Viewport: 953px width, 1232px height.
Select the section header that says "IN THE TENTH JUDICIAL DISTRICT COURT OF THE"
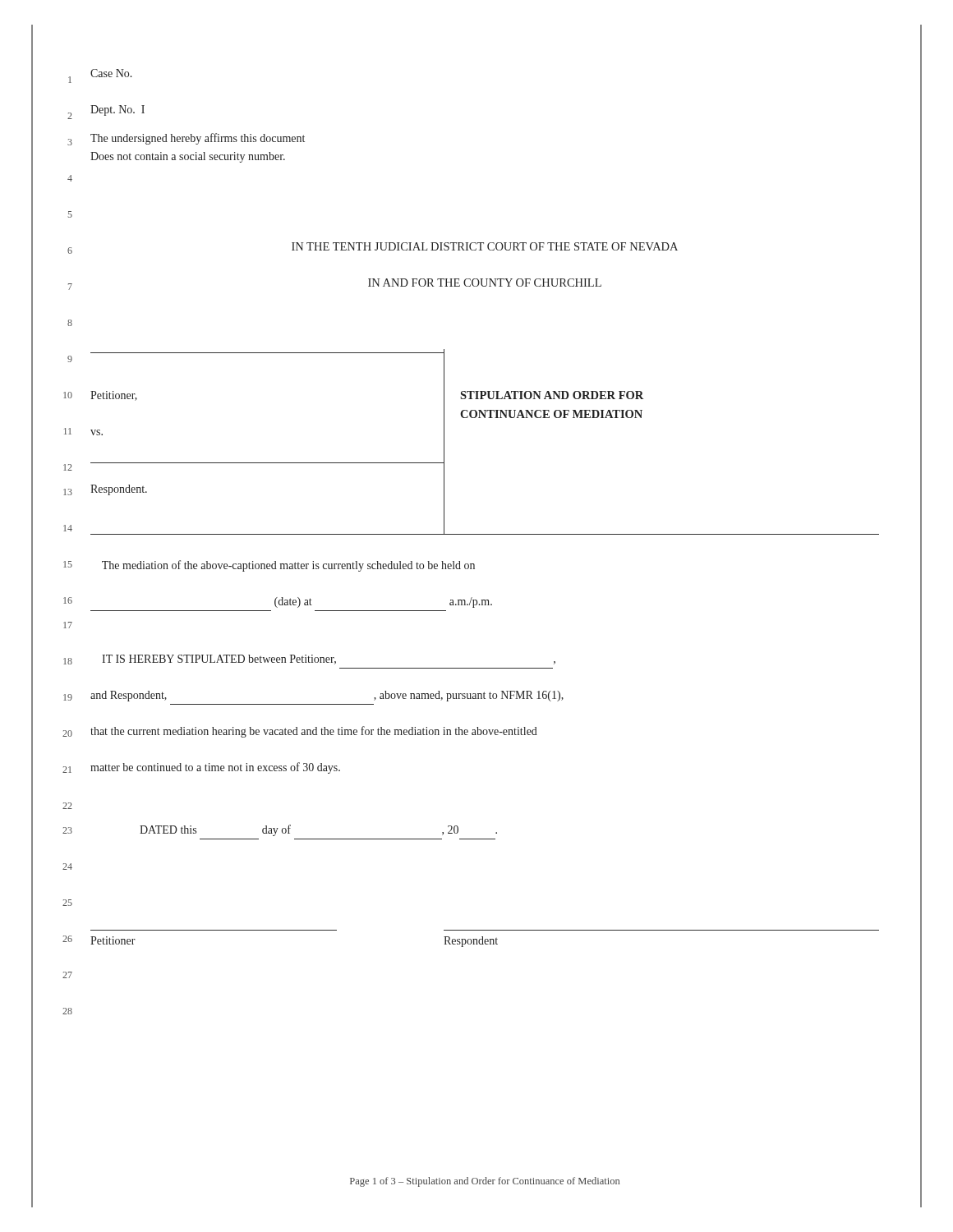coord(485,246)
